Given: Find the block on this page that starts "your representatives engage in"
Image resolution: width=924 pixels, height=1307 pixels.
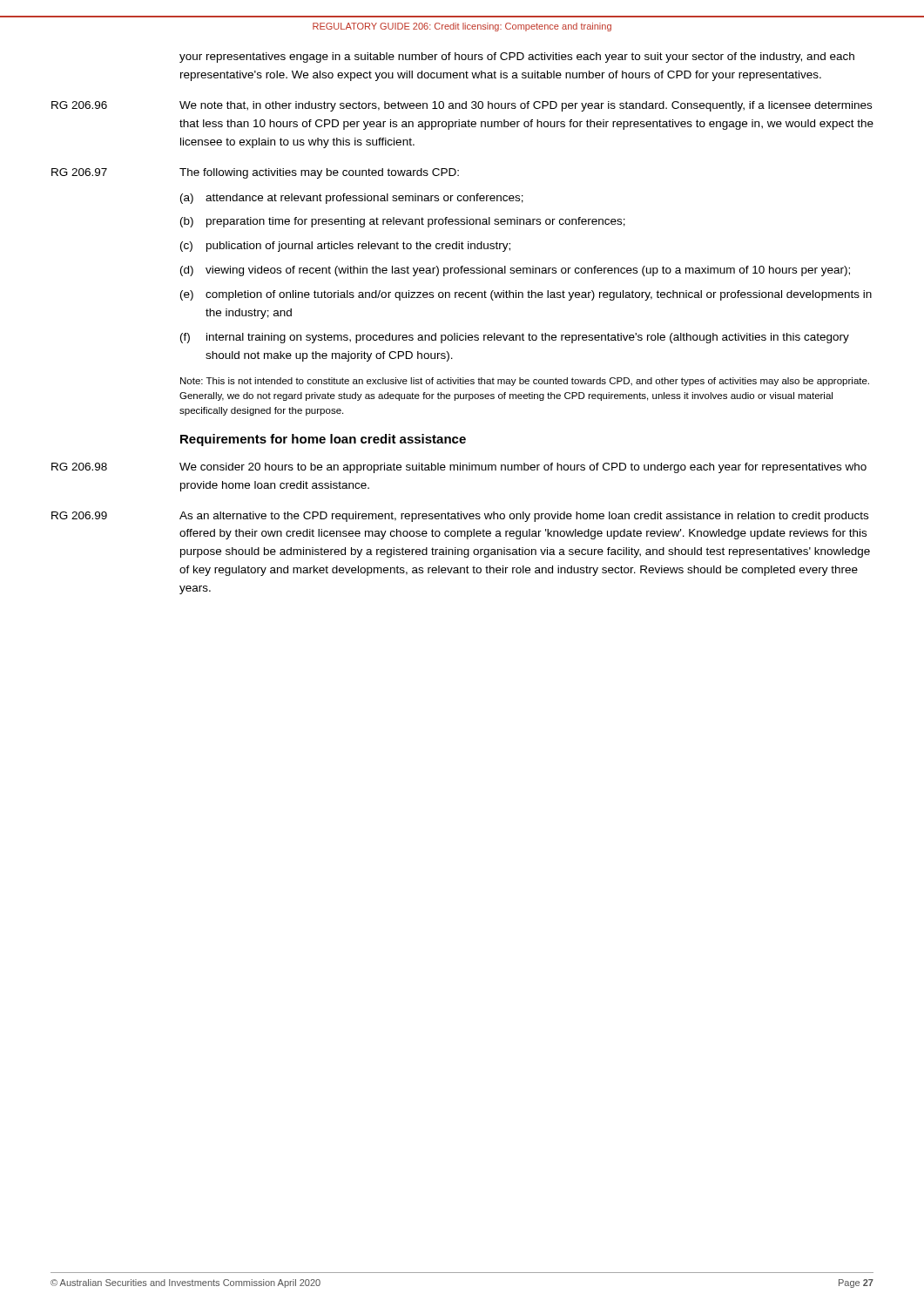Looking at the screenshot, I should 517,65.
